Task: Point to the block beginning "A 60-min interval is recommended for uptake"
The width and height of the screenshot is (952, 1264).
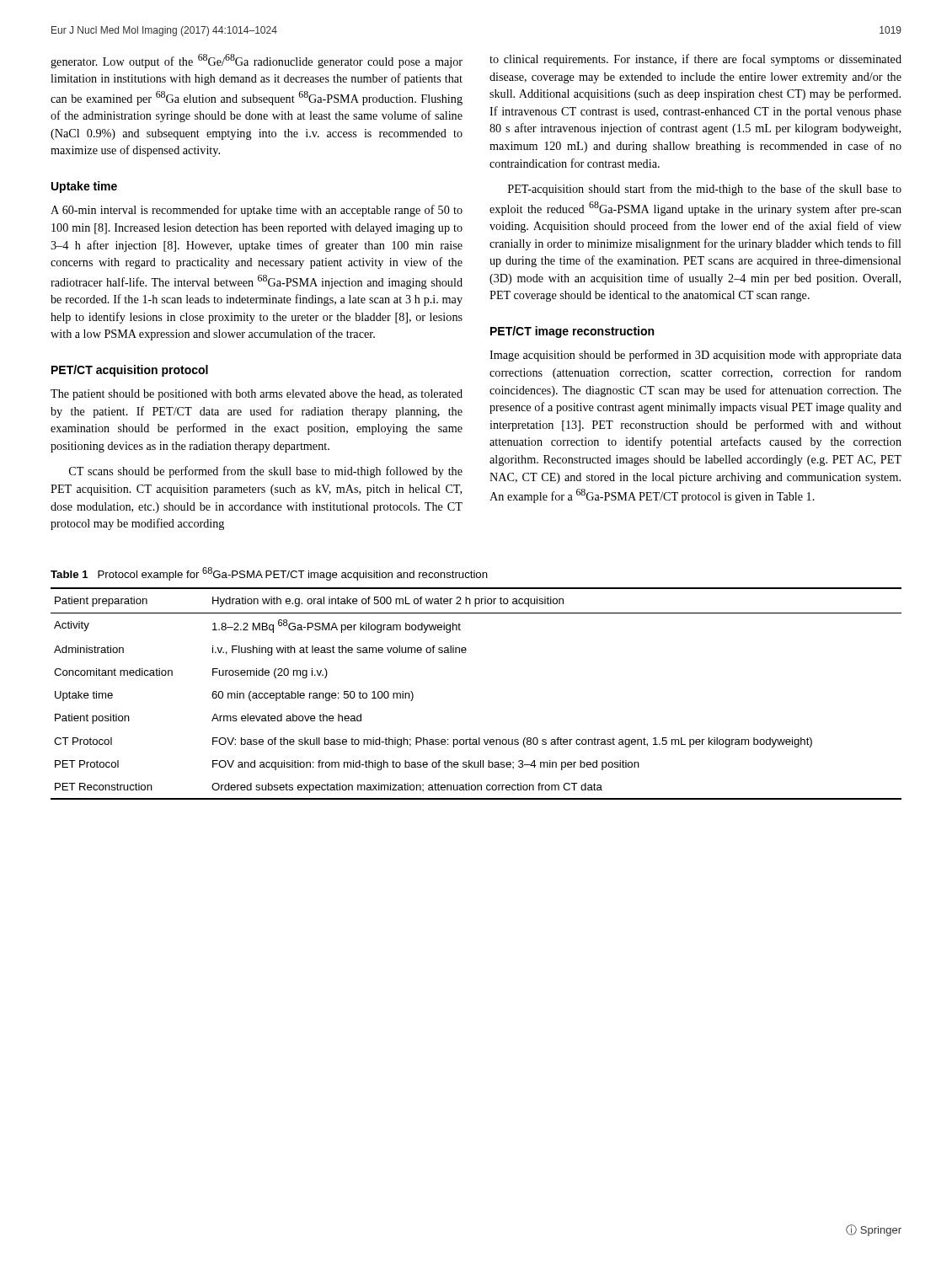Action: (257, 272)
